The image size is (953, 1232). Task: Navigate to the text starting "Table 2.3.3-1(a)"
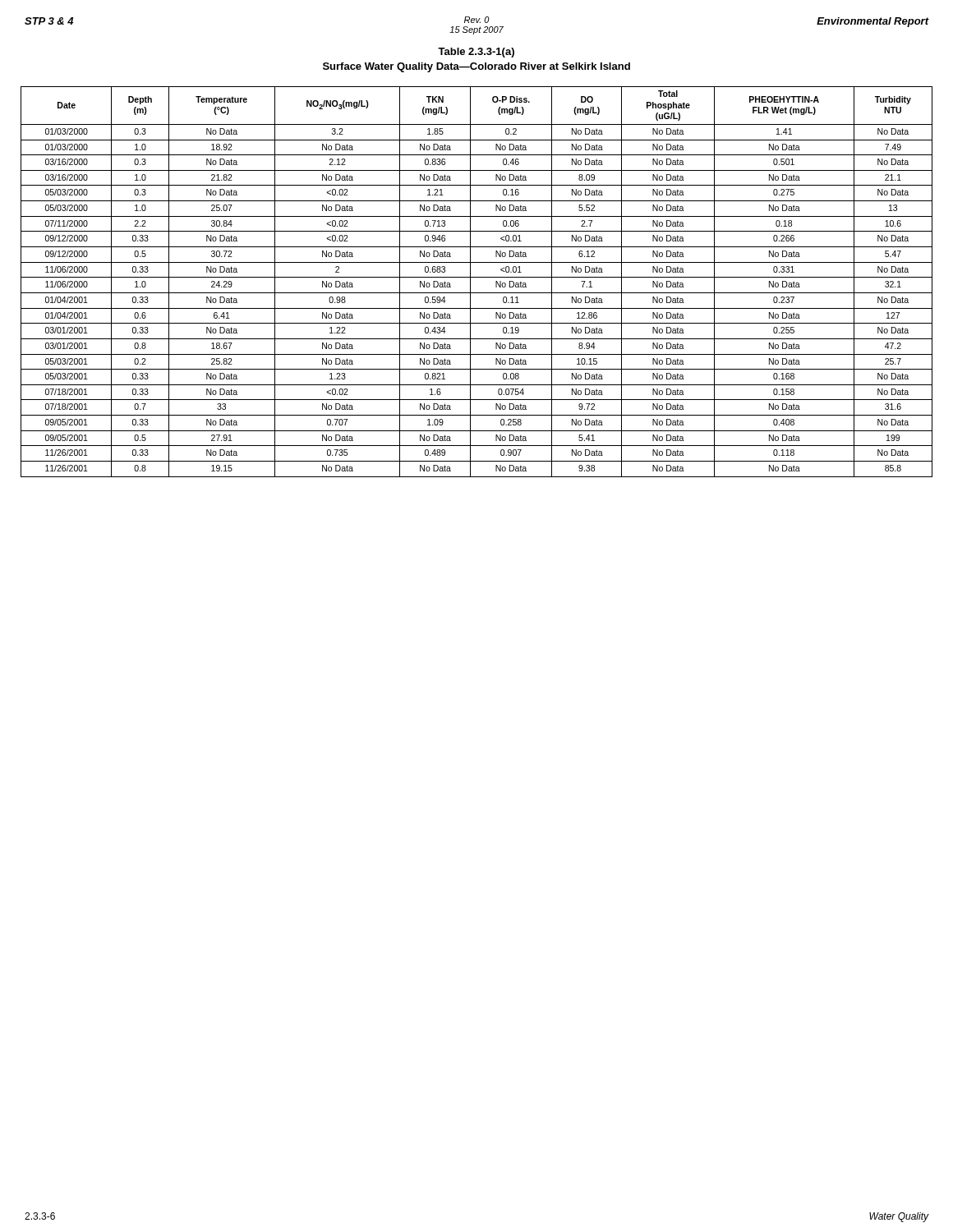[476, 51]
